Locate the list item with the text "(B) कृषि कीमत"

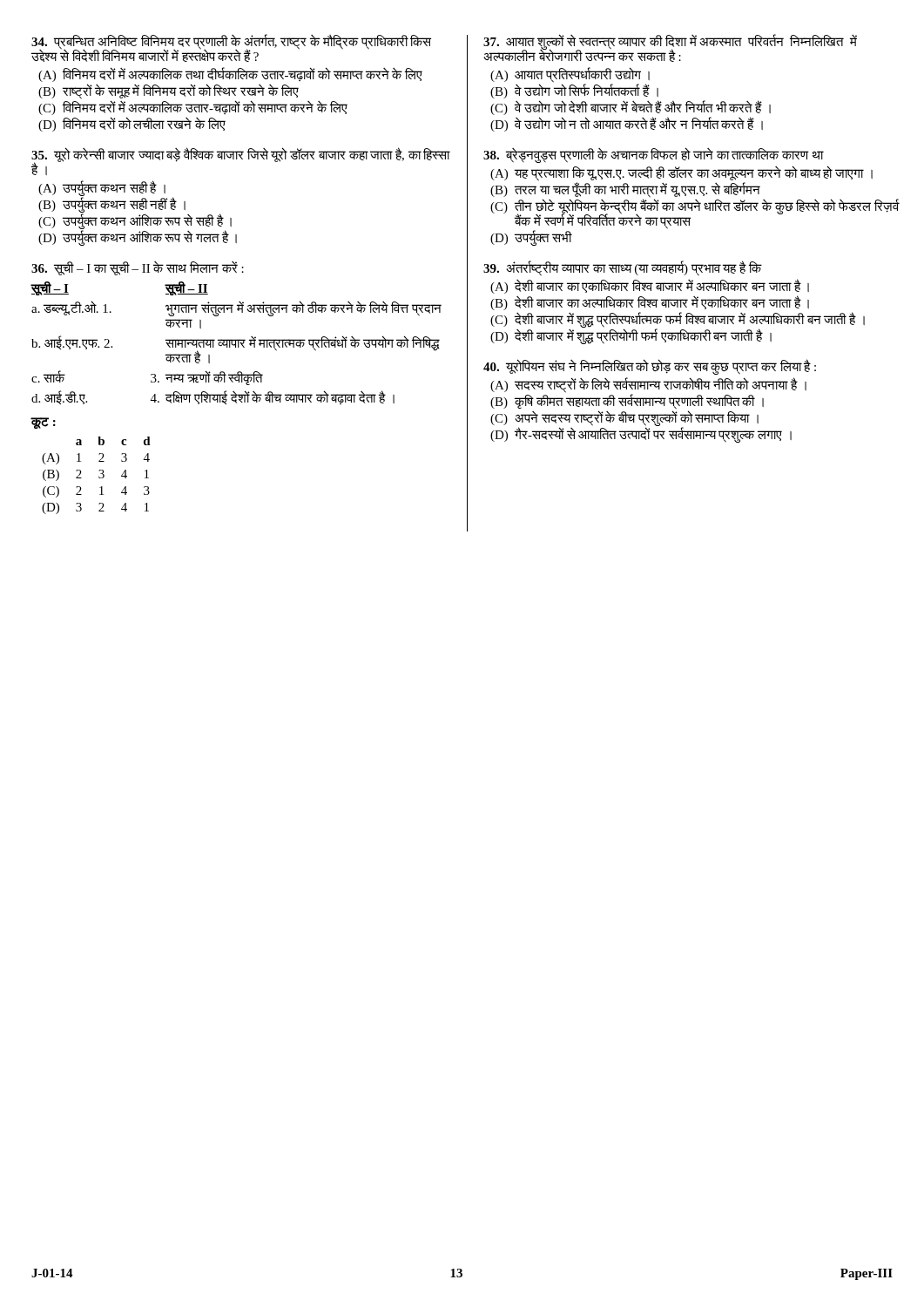pos(696,402)
